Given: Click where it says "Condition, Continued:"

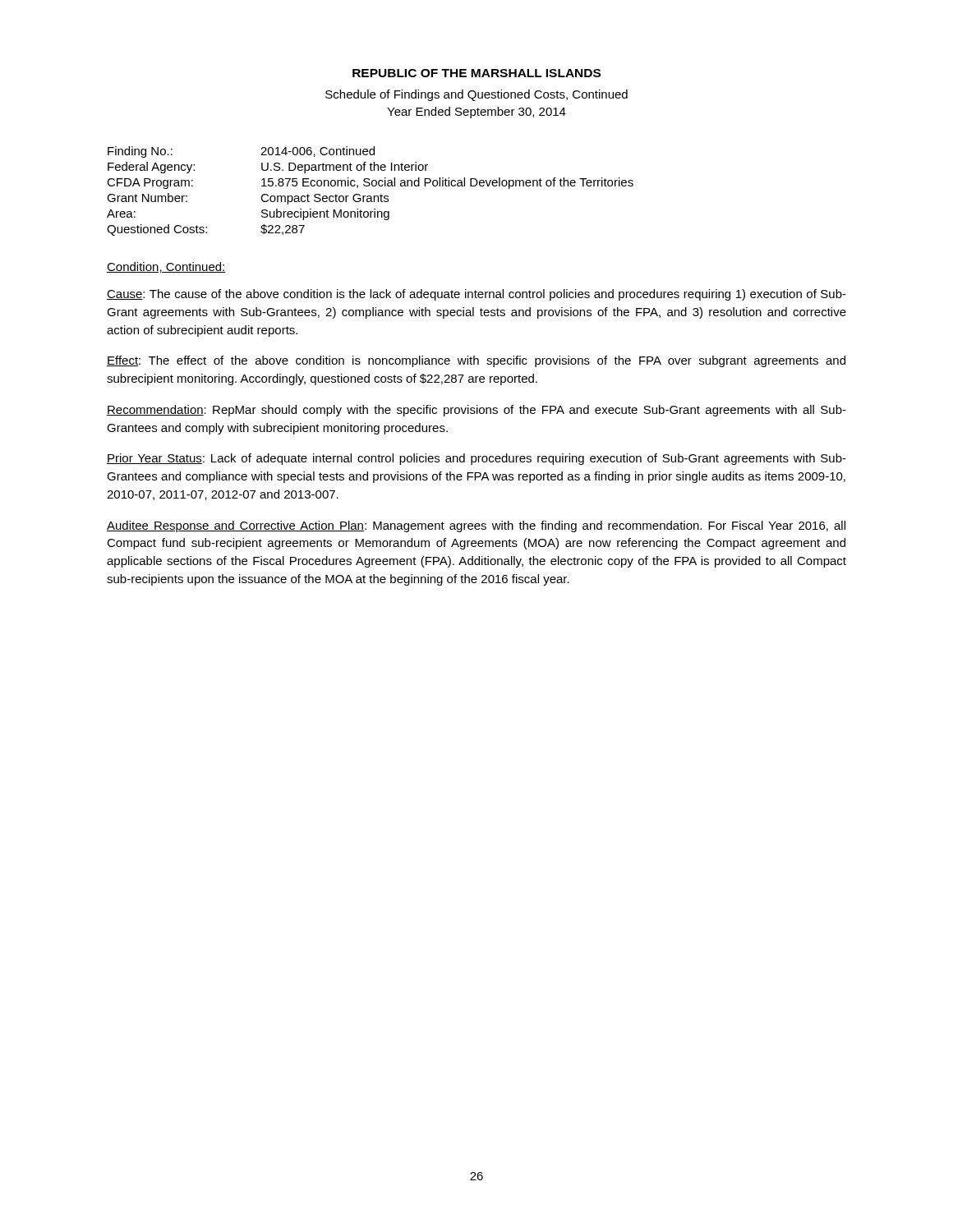Looking at the screenshot, I should pyautogui.click(x=166, y=267).
